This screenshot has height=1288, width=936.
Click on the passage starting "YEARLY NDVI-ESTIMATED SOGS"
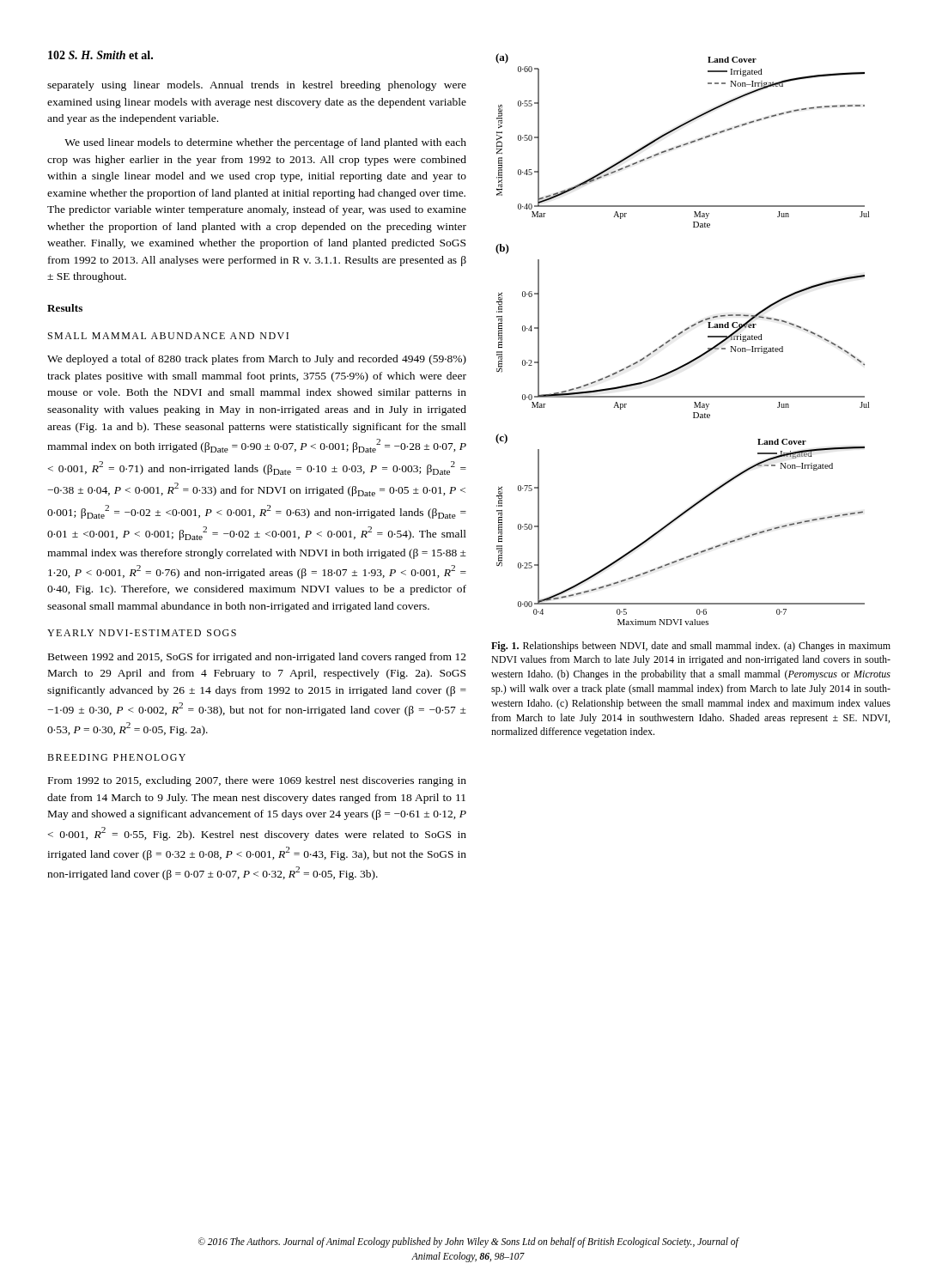pos(142,633)
